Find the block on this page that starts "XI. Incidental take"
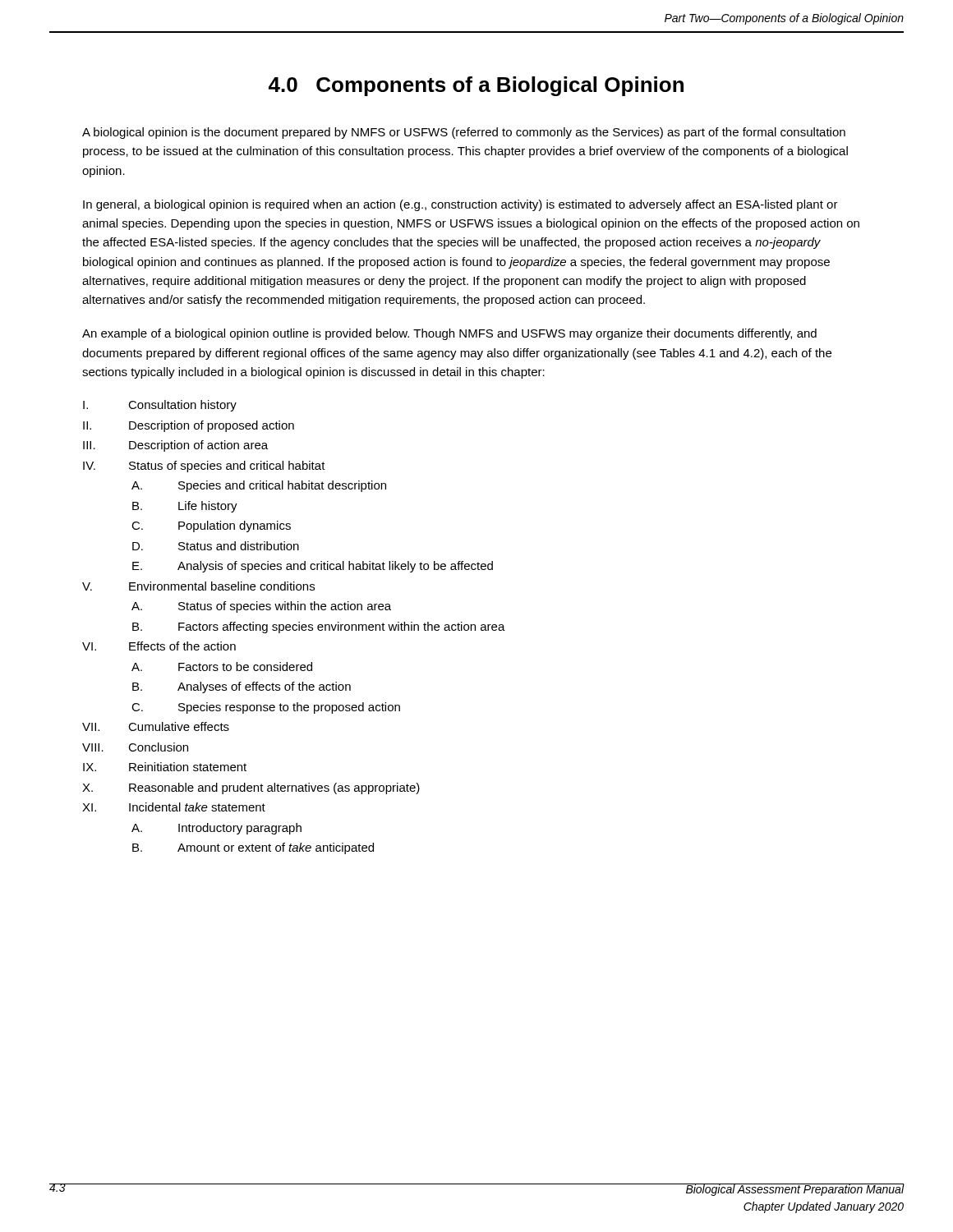 [x=174, y=807]
